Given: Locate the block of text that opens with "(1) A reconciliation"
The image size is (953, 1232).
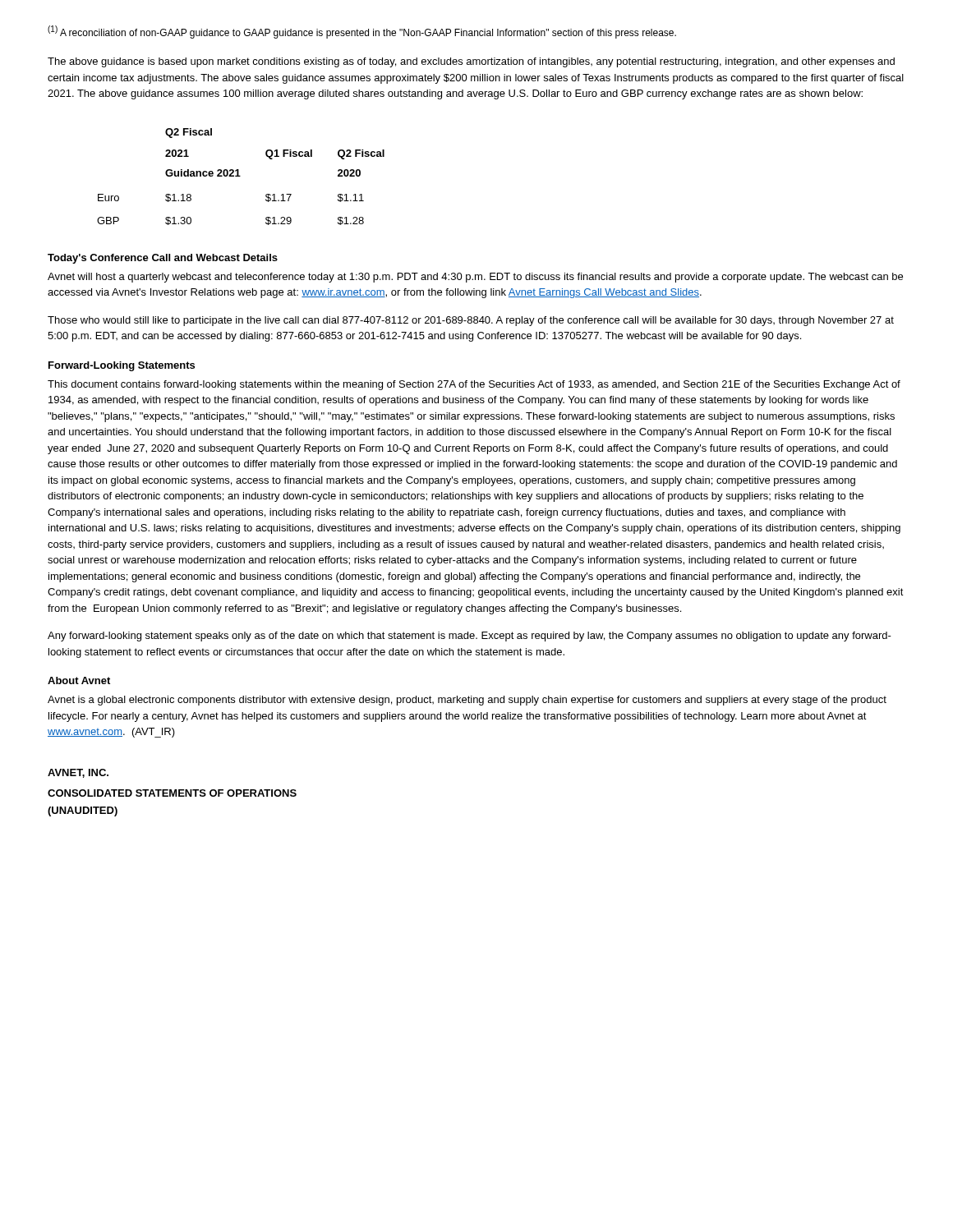Looking at the screenshot, I should [362, 32].
